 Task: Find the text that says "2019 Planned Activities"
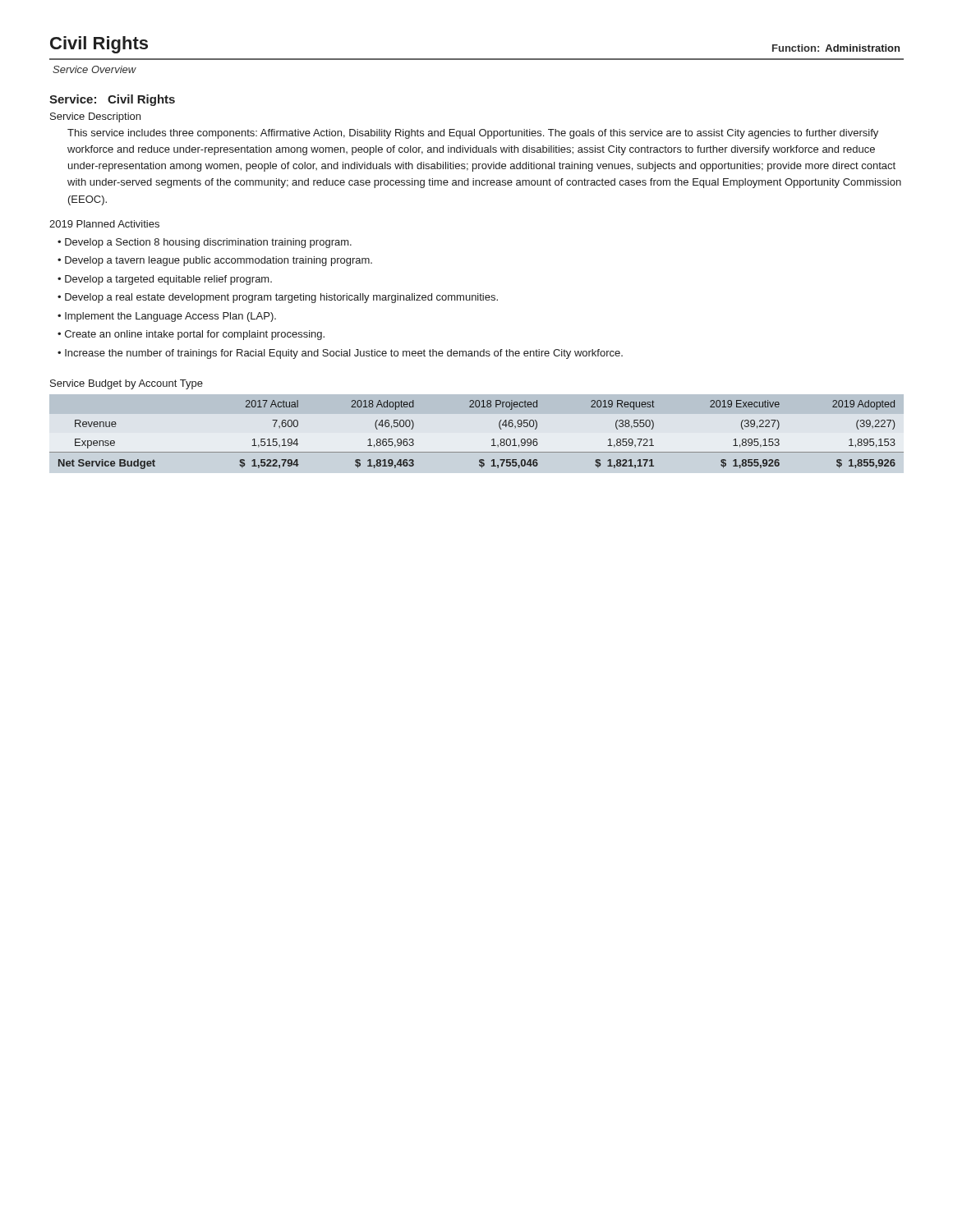click(x=104, y=224)
